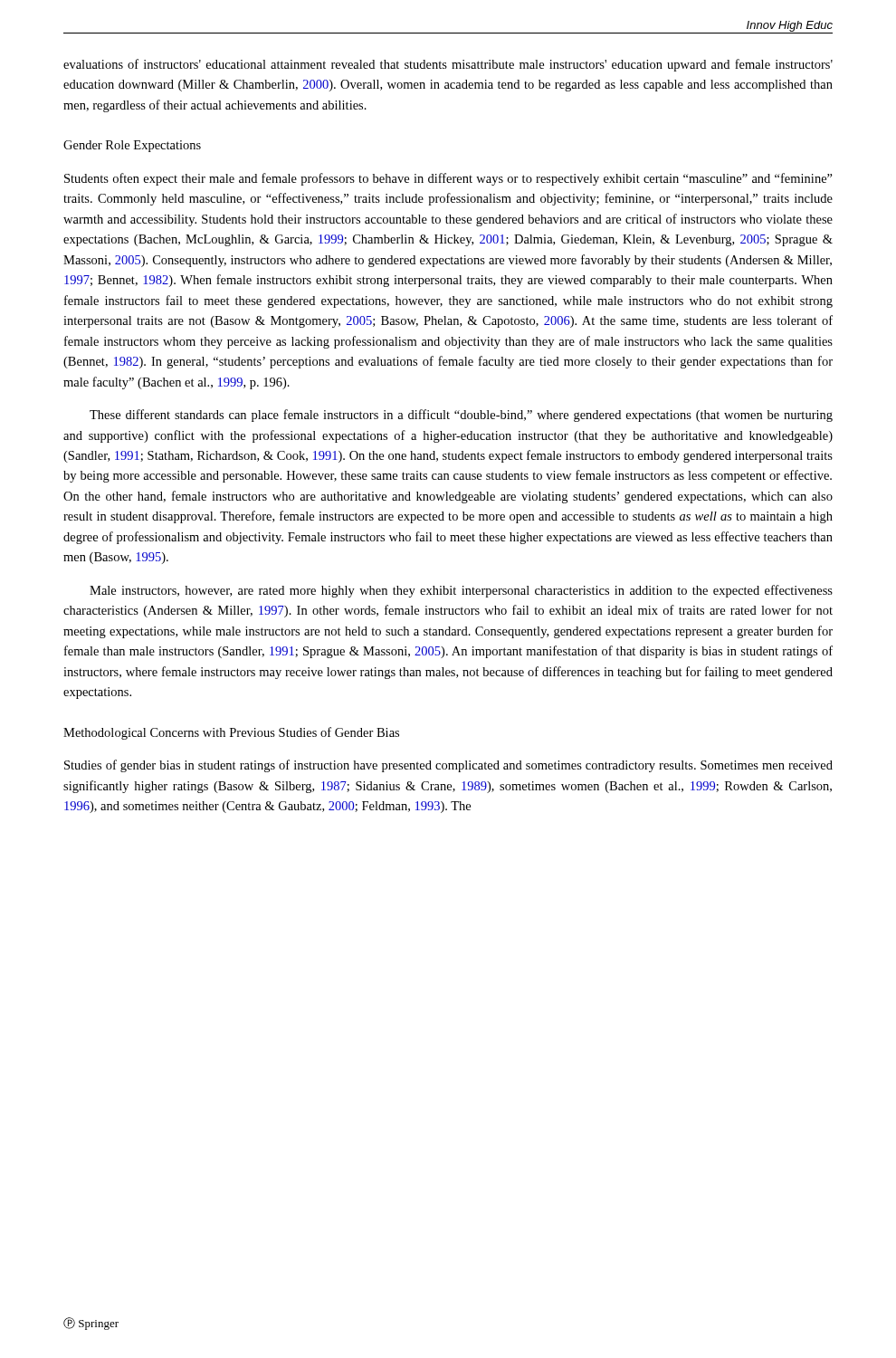The height and width of the screenshot is (1358, 896).
Task: Point to the block beginning "evaluations of instructors' educational attainment revealed that students"
Action: click(448, 85)
